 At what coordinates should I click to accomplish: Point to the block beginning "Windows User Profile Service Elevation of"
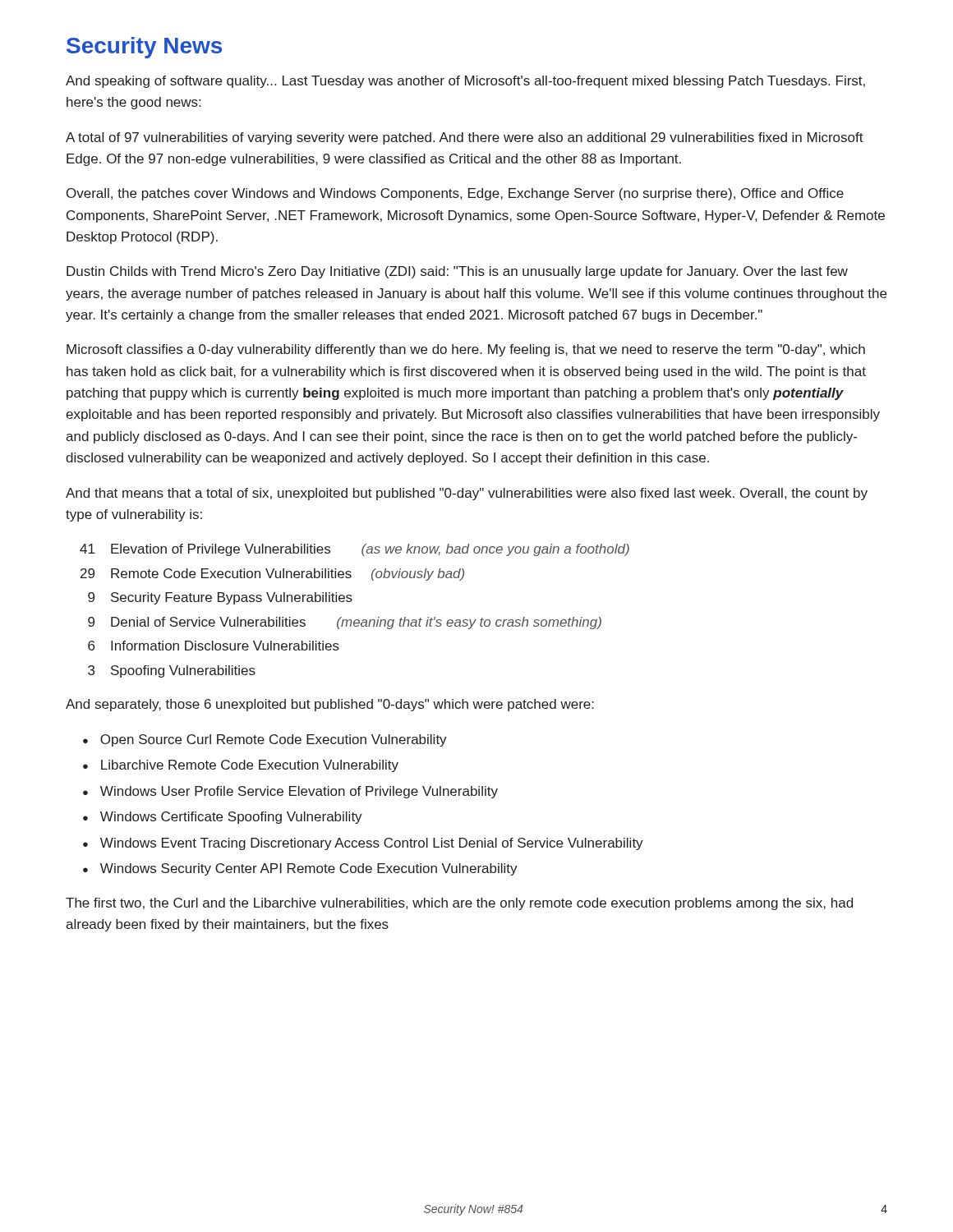click(x=299, y=791)
